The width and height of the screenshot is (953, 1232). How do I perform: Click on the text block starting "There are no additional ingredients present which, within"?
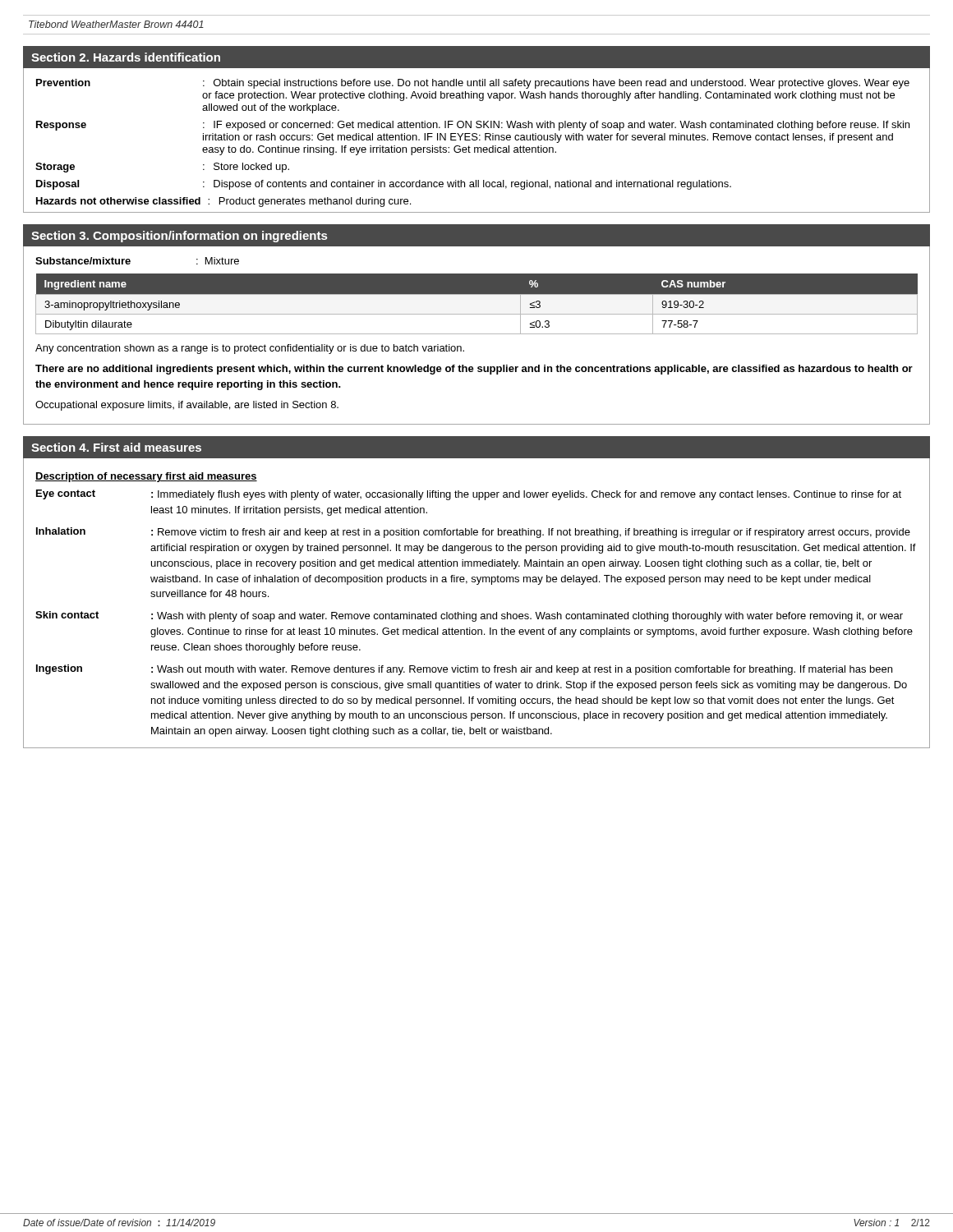(474, 376)
